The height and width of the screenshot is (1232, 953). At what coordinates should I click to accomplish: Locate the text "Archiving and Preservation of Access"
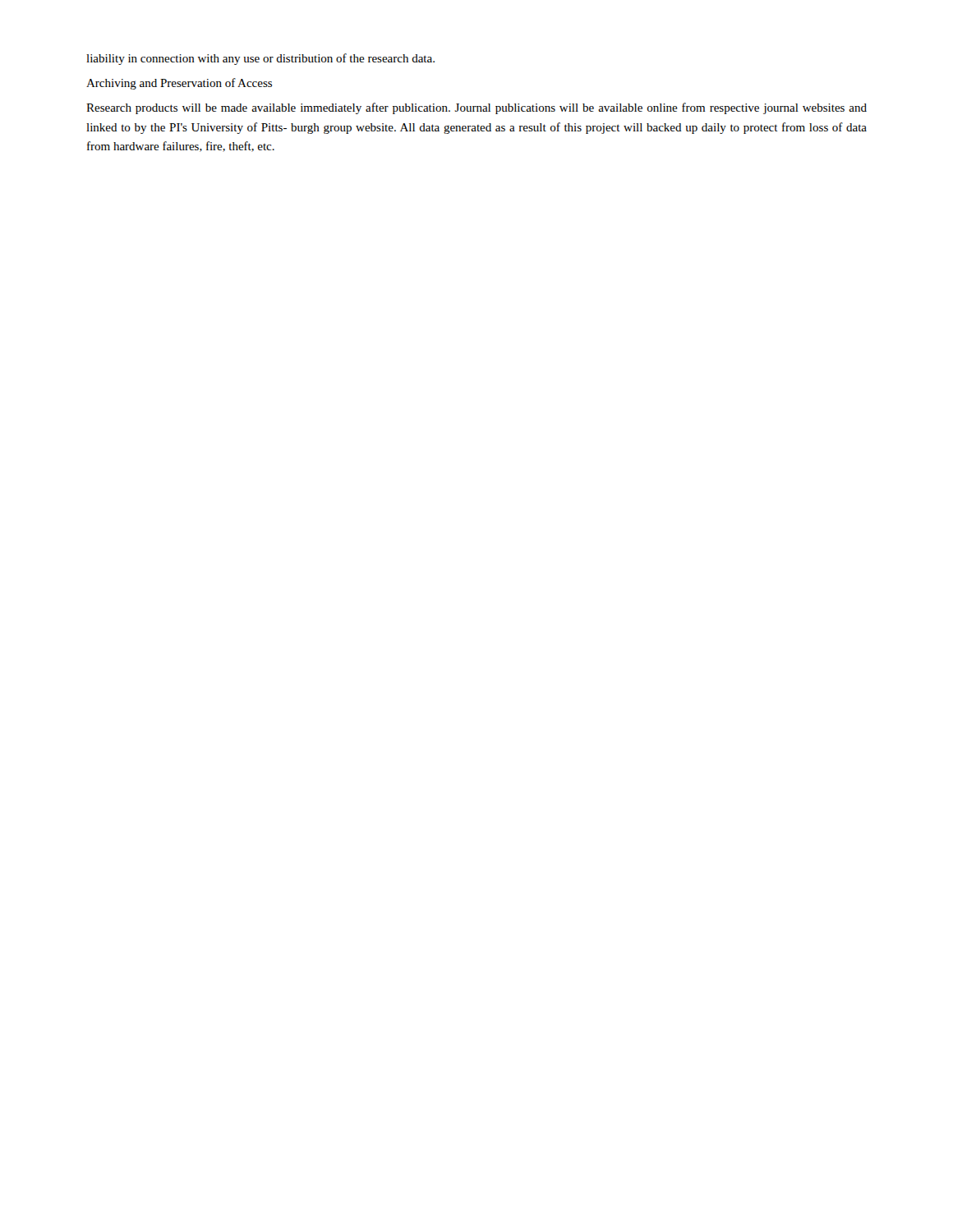179,83
